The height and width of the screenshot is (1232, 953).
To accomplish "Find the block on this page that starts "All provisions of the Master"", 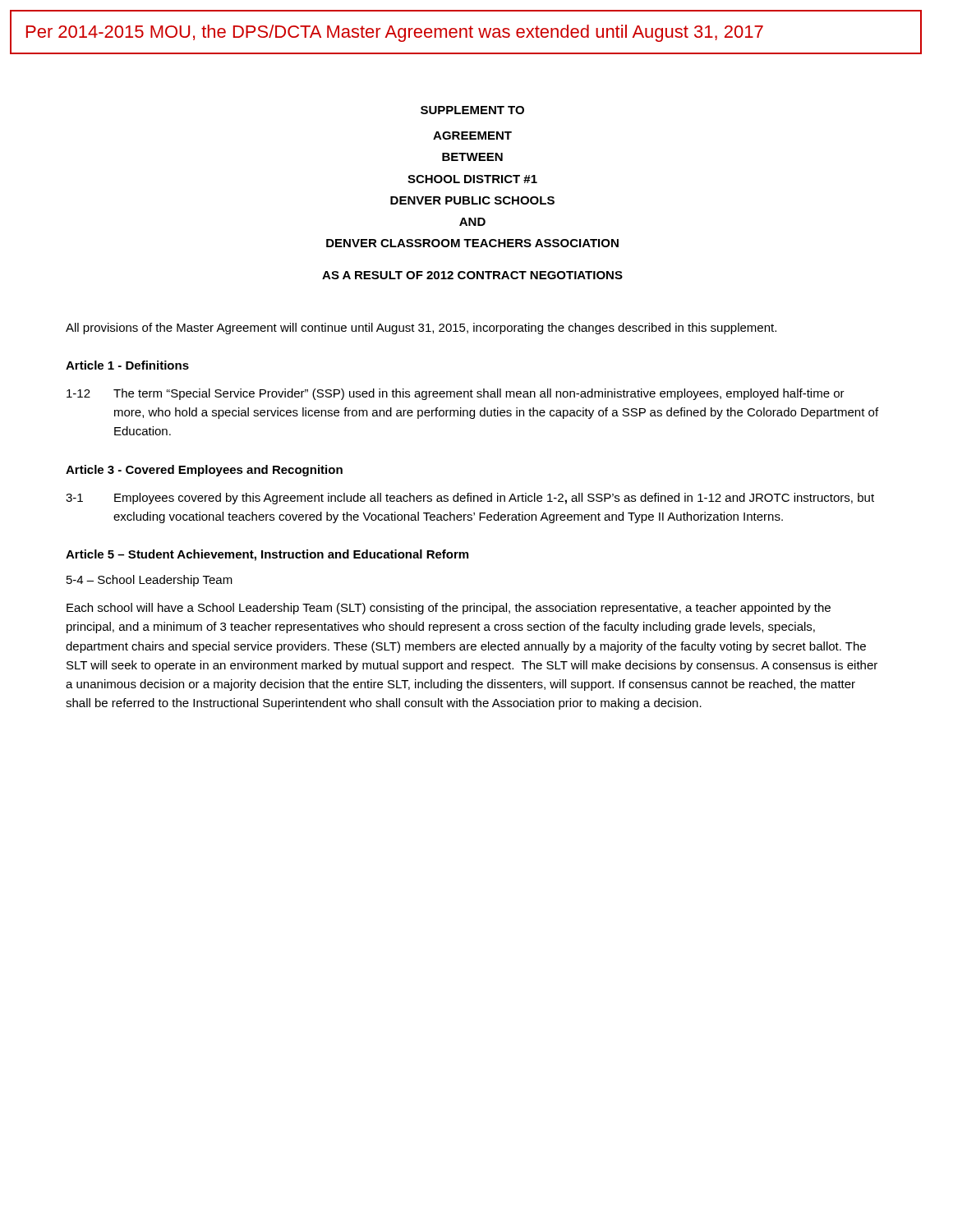I will (422, 327).
